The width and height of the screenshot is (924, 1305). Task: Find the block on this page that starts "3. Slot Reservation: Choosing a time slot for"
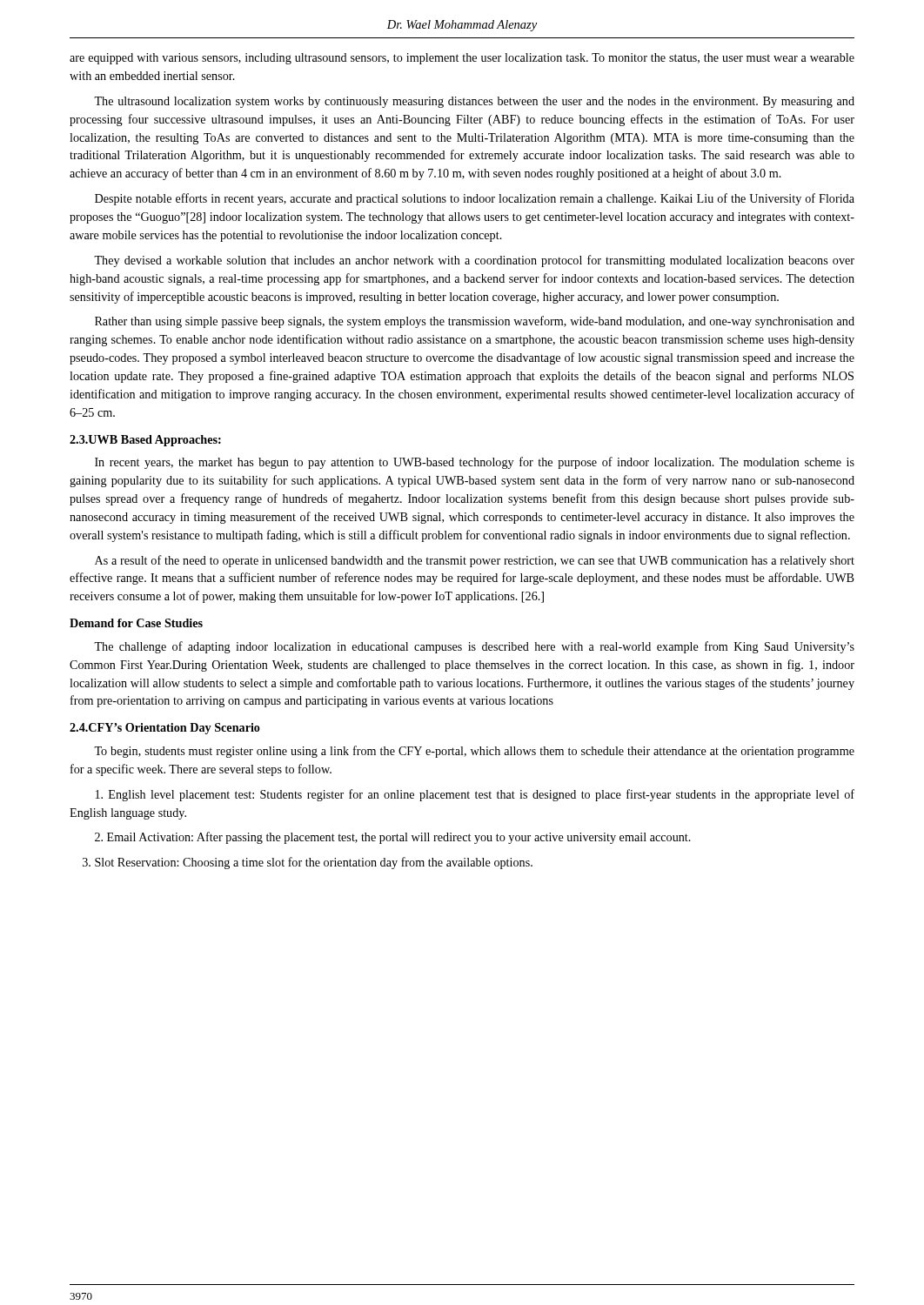click(x=308, y=862)
